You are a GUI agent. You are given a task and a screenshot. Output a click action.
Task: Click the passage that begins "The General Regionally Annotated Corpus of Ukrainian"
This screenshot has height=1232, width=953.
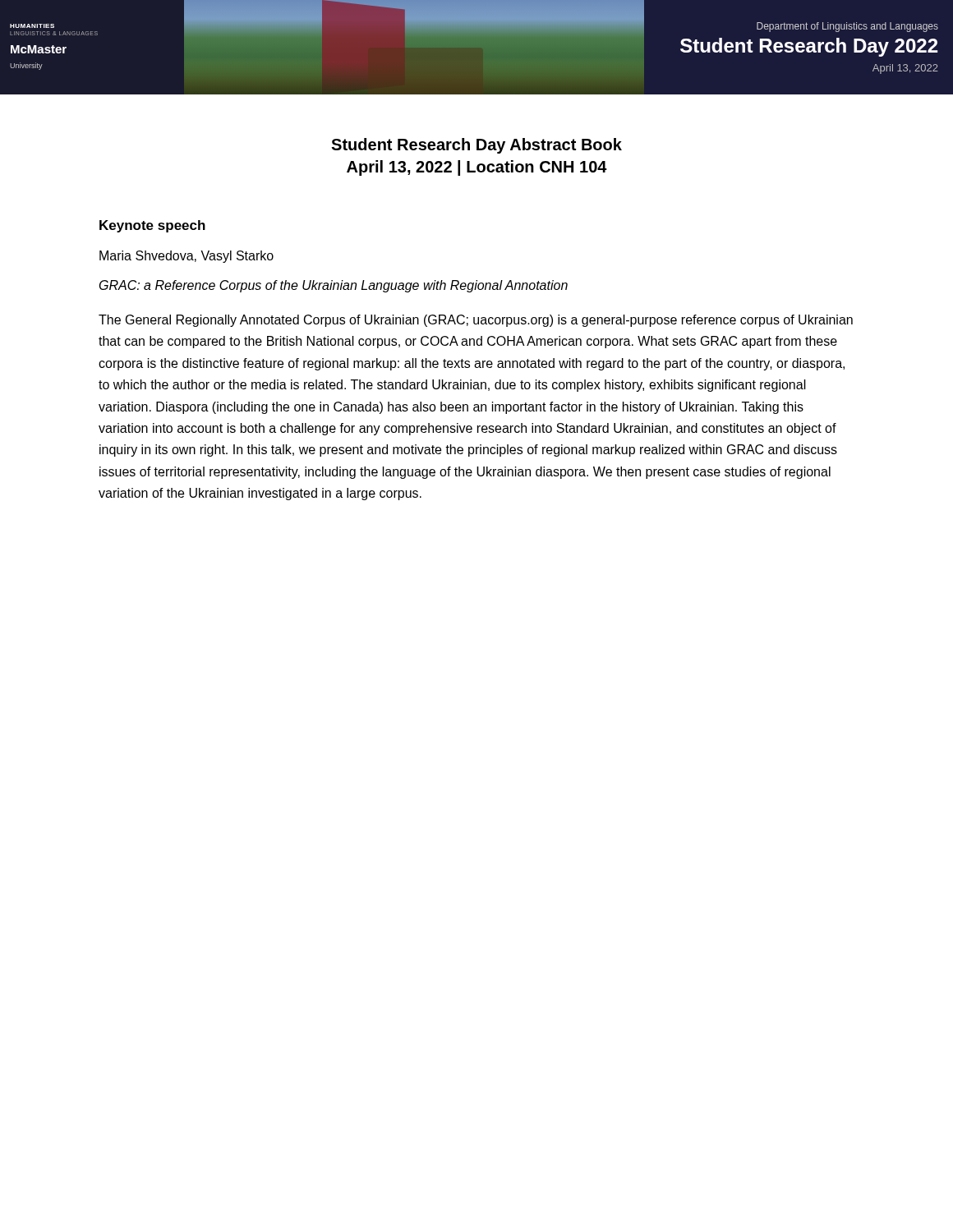click(x=476, y=407)
